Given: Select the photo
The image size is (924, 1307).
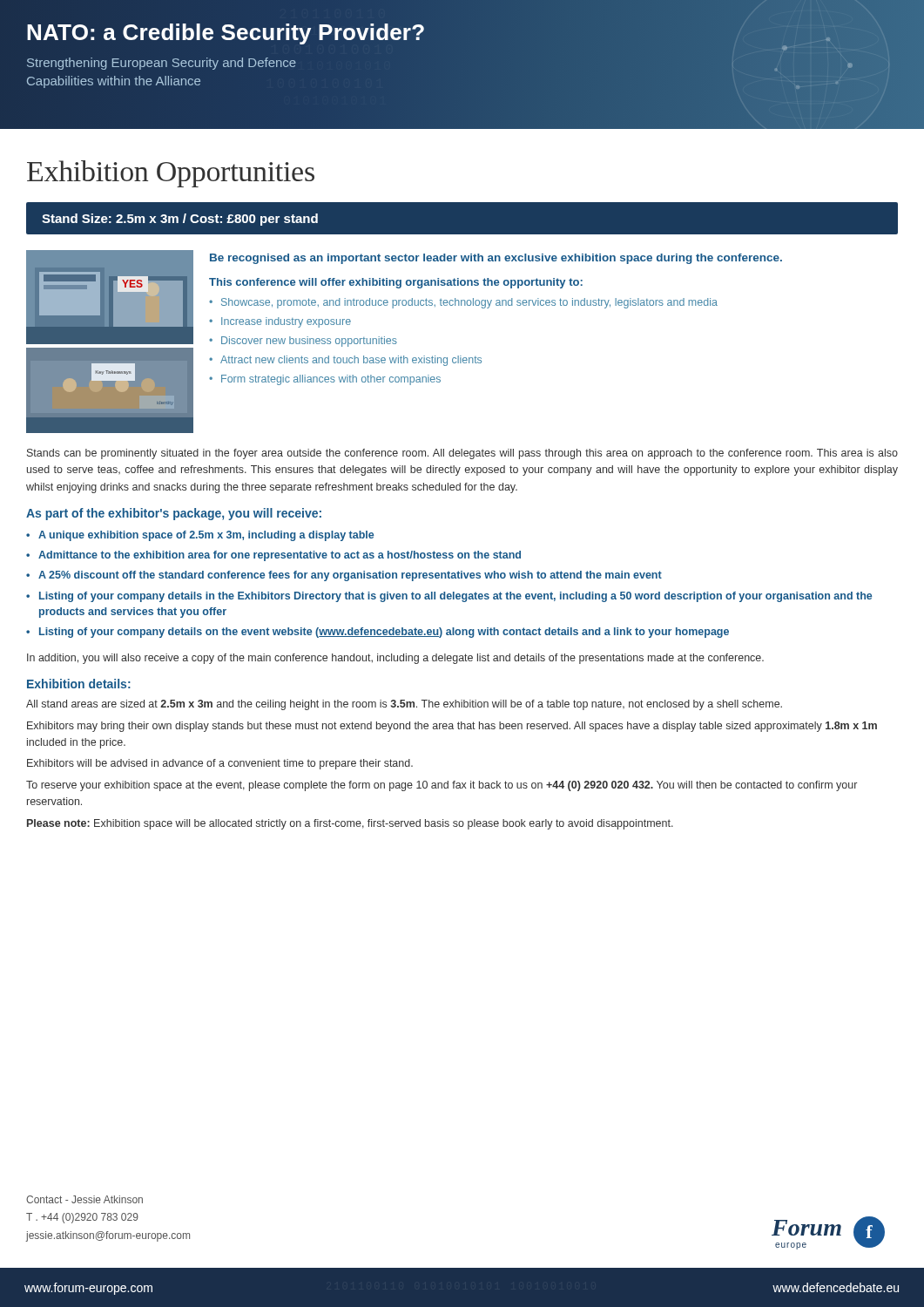Looking at the screenshot, I should [x=110, y=342].
